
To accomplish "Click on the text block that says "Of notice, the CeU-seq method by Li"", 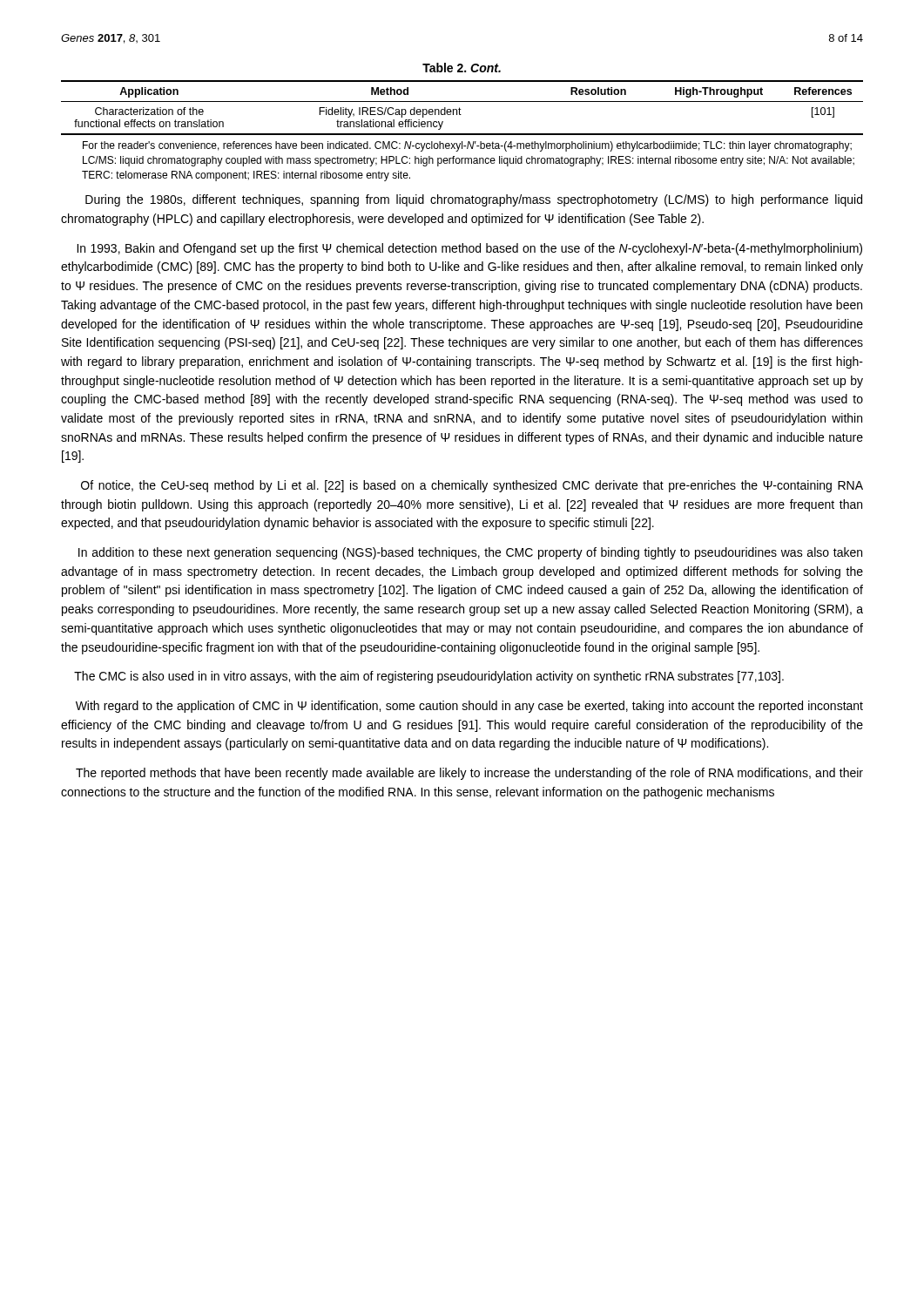I will pos(462,504).
